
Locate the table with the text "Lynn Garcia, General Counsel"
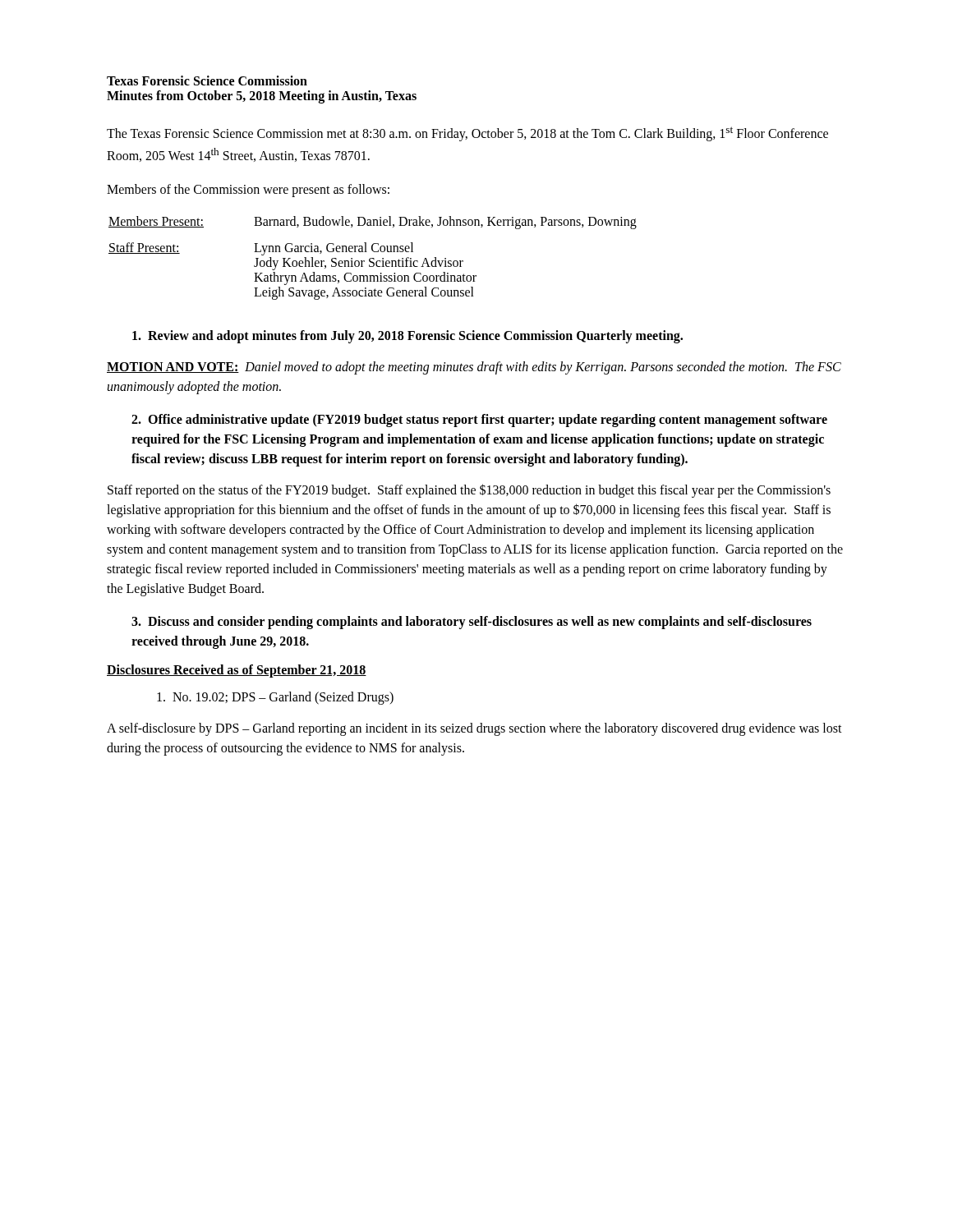476,262
